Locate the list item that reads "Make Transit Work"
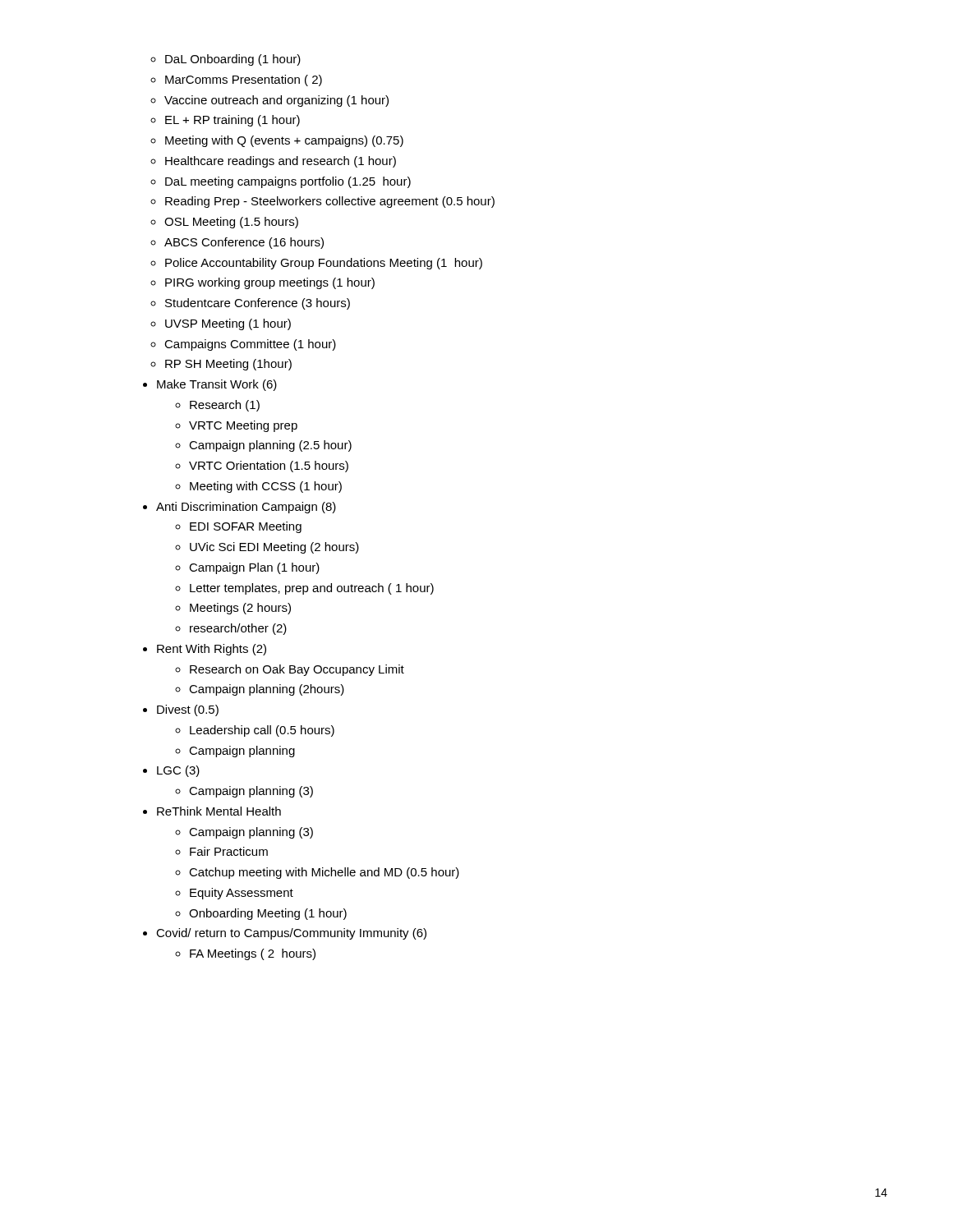Screen dimensions: 1232x953 click(x=210, y=385)
